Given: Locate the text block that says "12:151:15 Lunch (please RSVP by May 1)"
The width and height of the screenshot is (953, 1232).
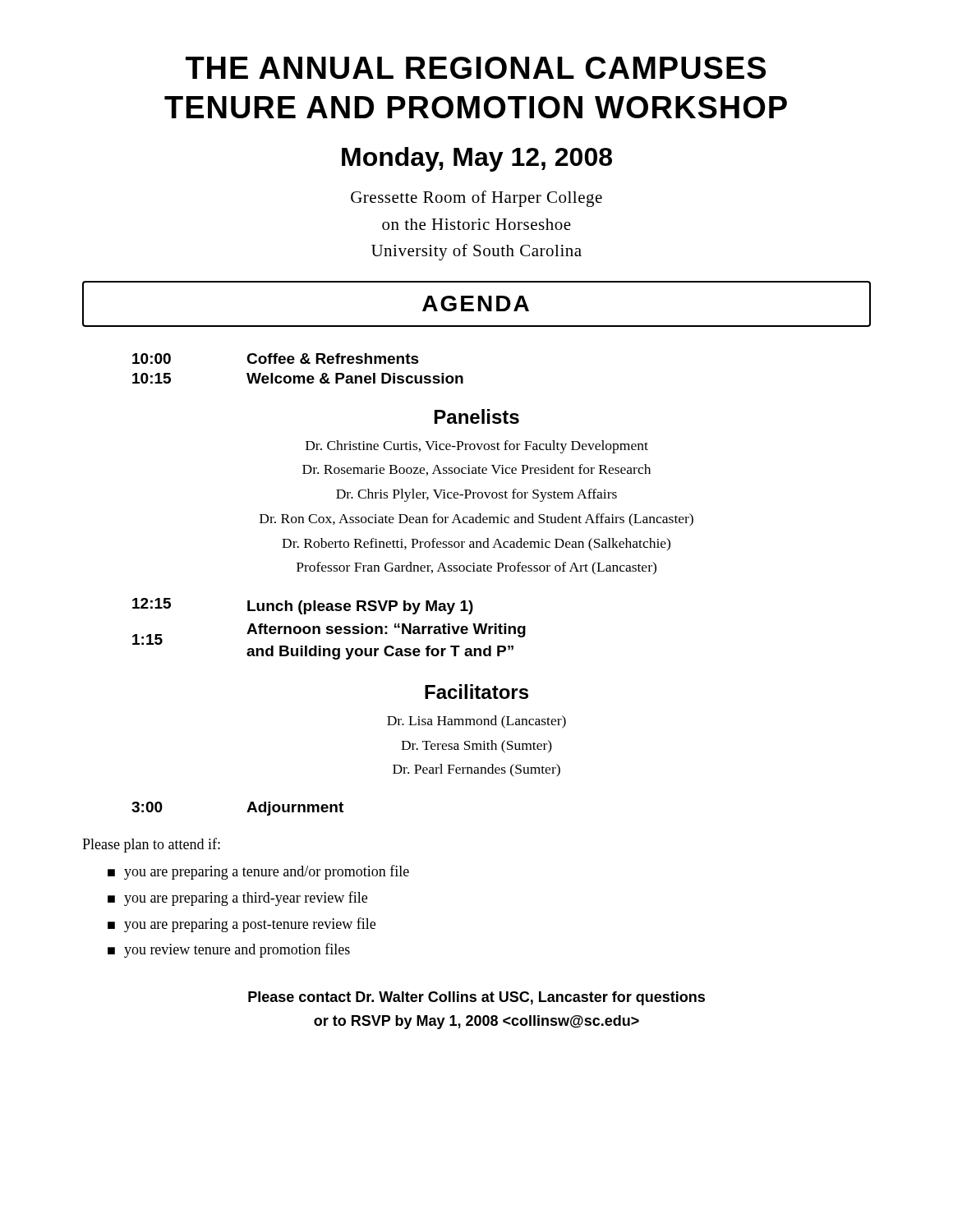Looking at the screenshot, I should pos(476,629).
